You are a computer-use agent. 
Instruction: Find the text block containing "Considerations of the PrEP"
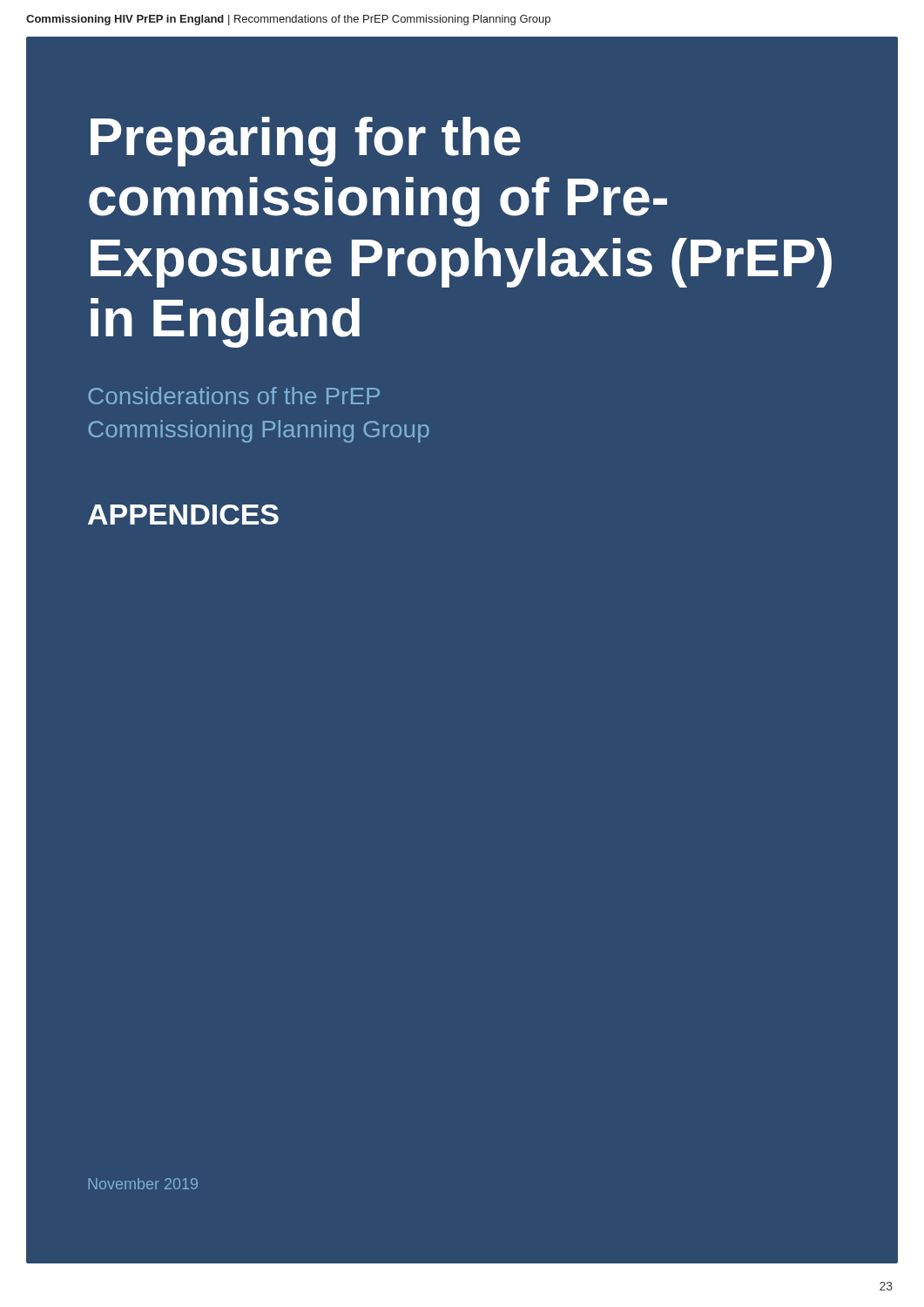pyautogui.click(x=259, y=412)
